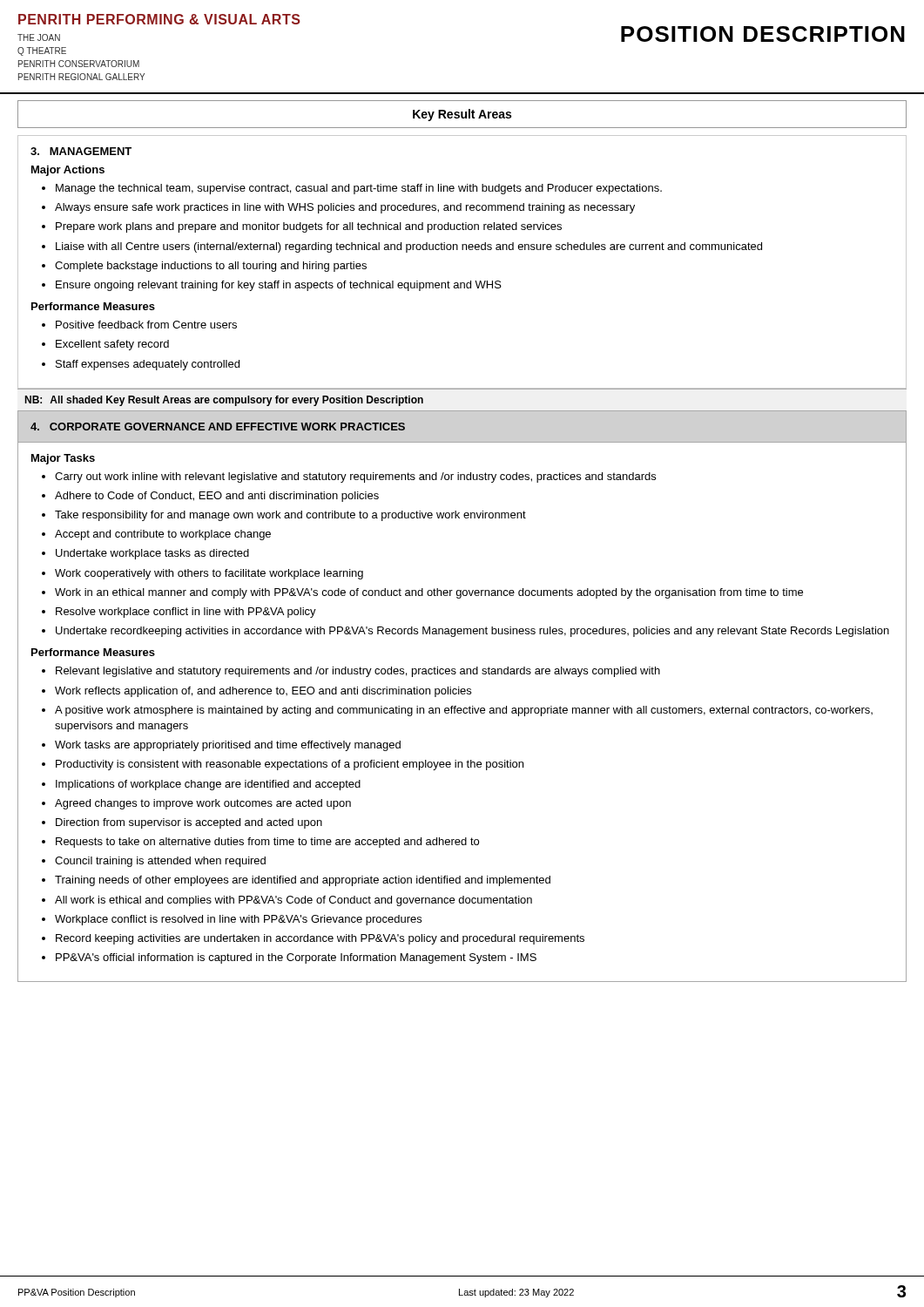Point to the block beginning "Work reflects application of, and adherence to,"
Image resolution: width=924 pixels, height=1307 pixels.
click(x=263, y=690)
